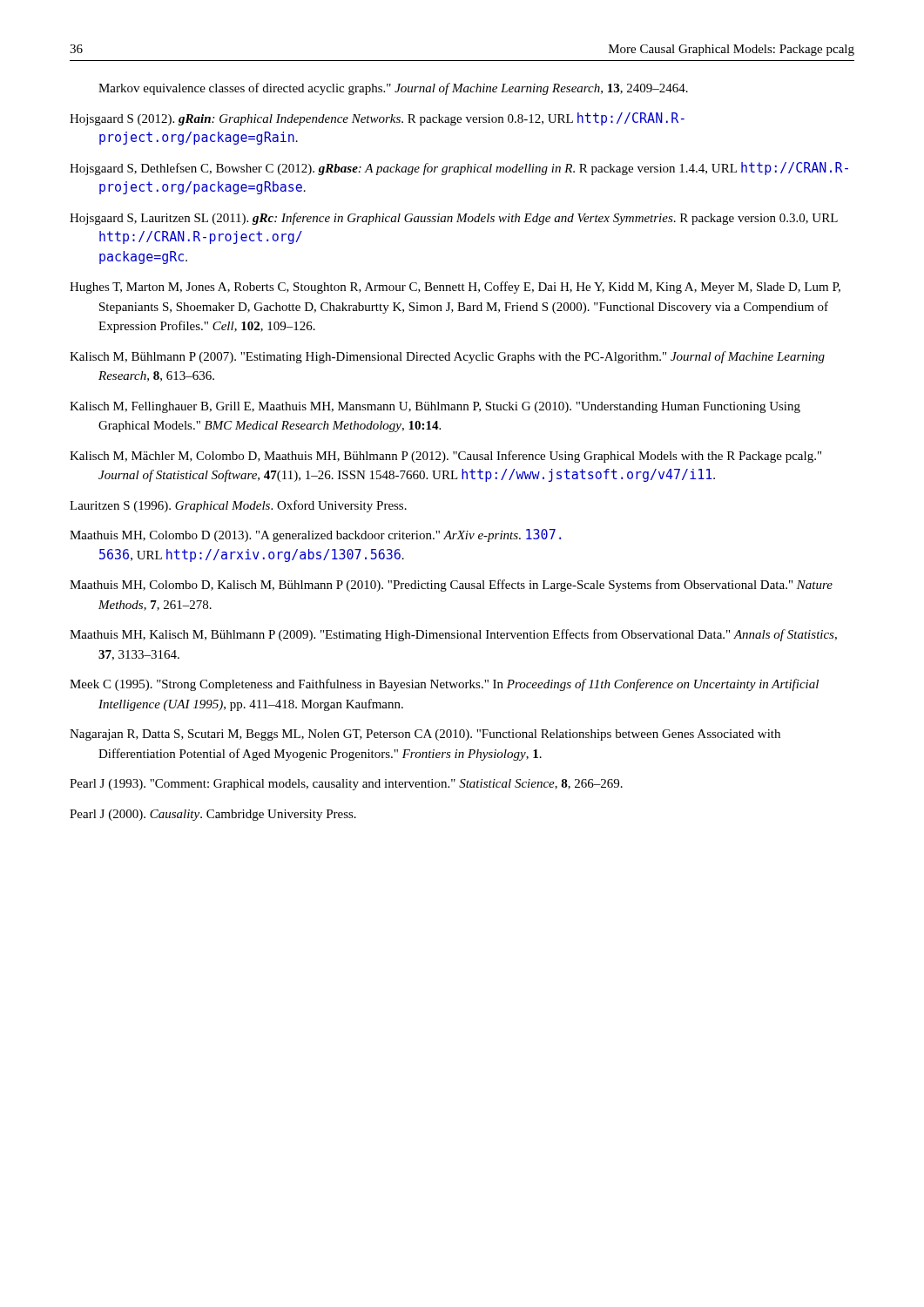Locate the region starting "Nagarajan R, Datta S, Scutari M,"

425,743
